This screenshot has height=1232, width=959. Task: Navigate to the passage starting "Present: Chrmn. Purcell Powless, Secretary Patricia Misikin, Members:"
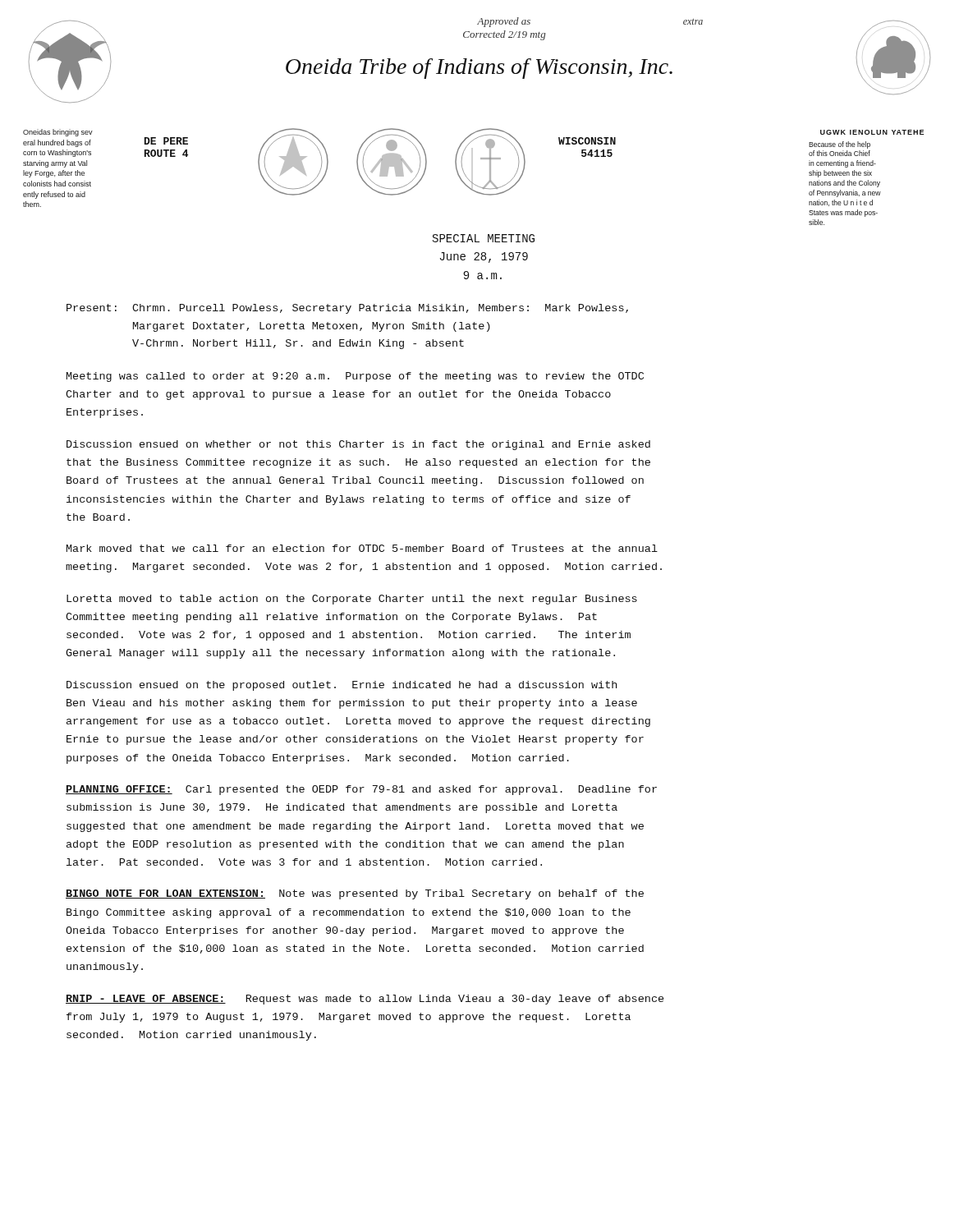point(348,326)
